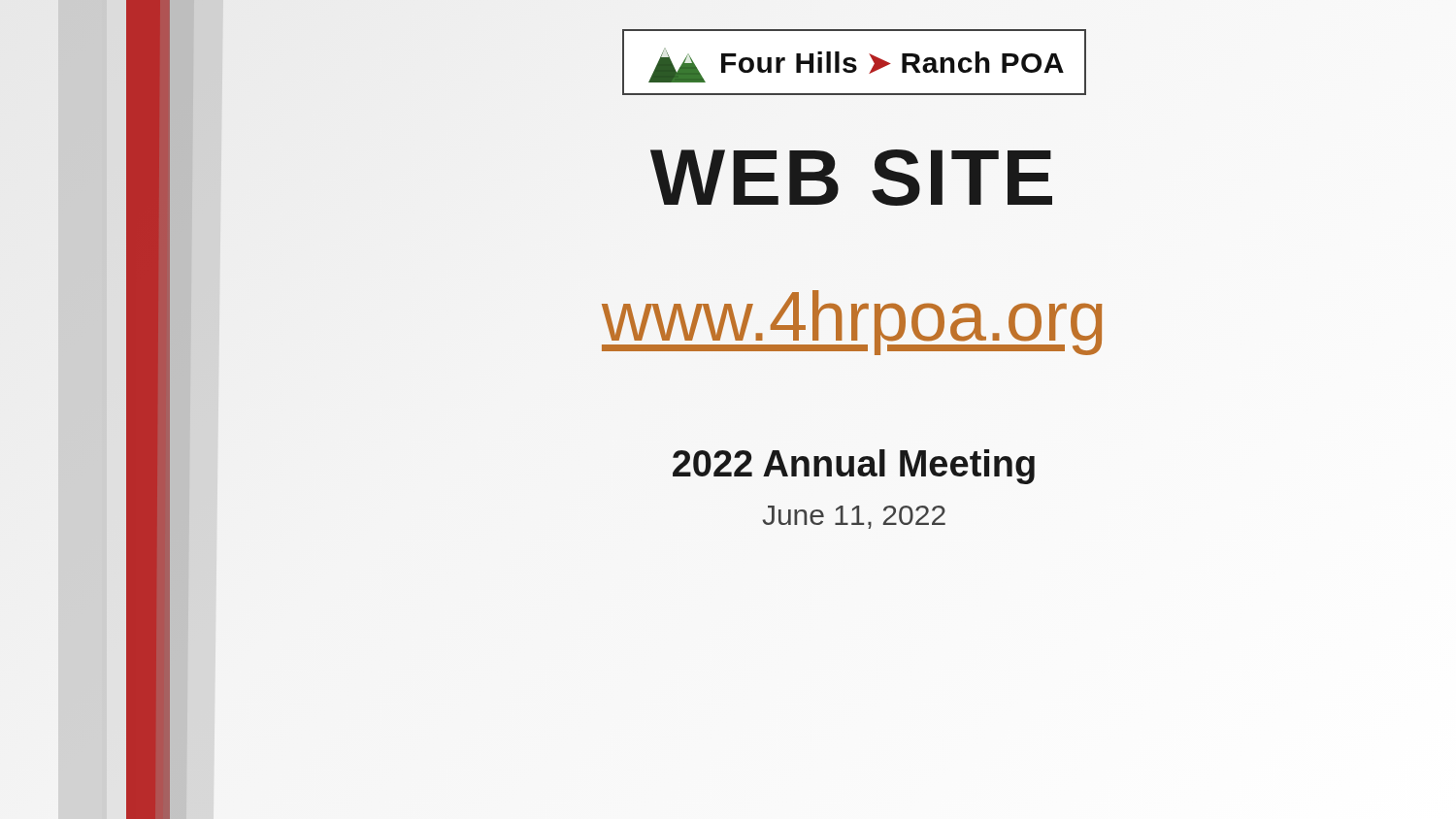Point to "WEB SITE"
The image size is (1456, 819).
tap(854, 177)
